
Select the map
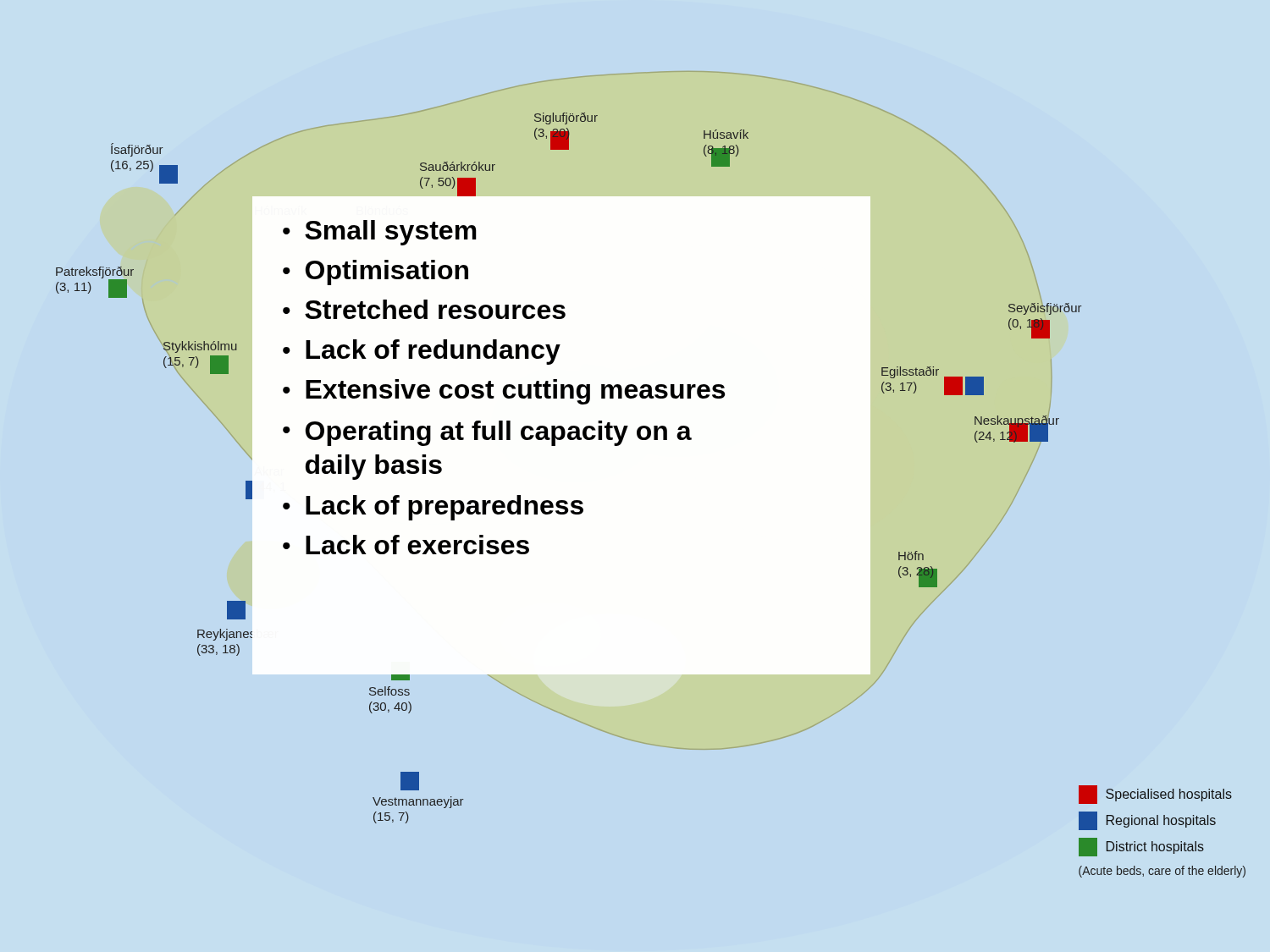[635, 476]
